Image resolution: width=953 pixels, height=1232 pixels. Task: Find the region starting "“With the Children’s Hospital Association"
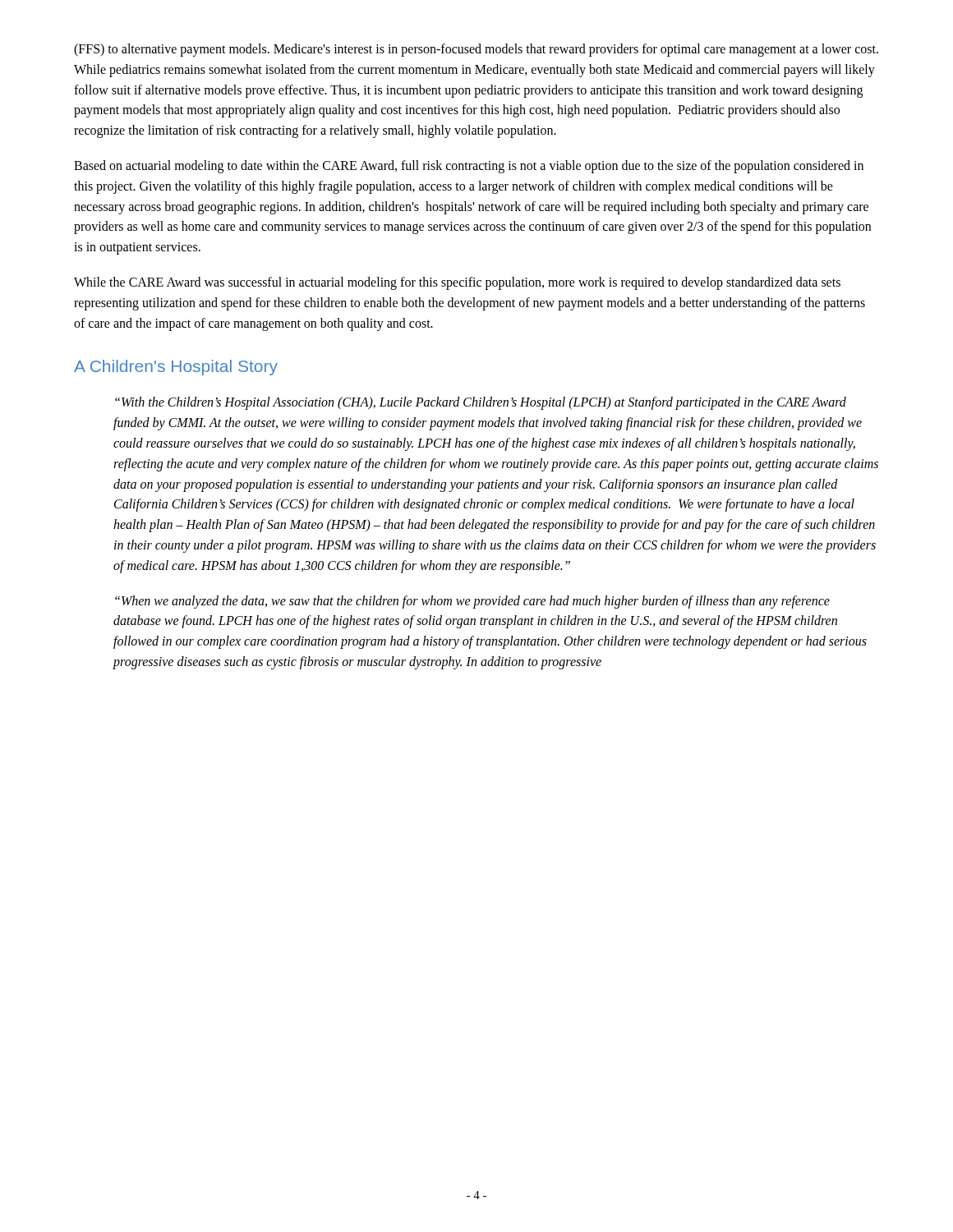[x=496, y=484]
